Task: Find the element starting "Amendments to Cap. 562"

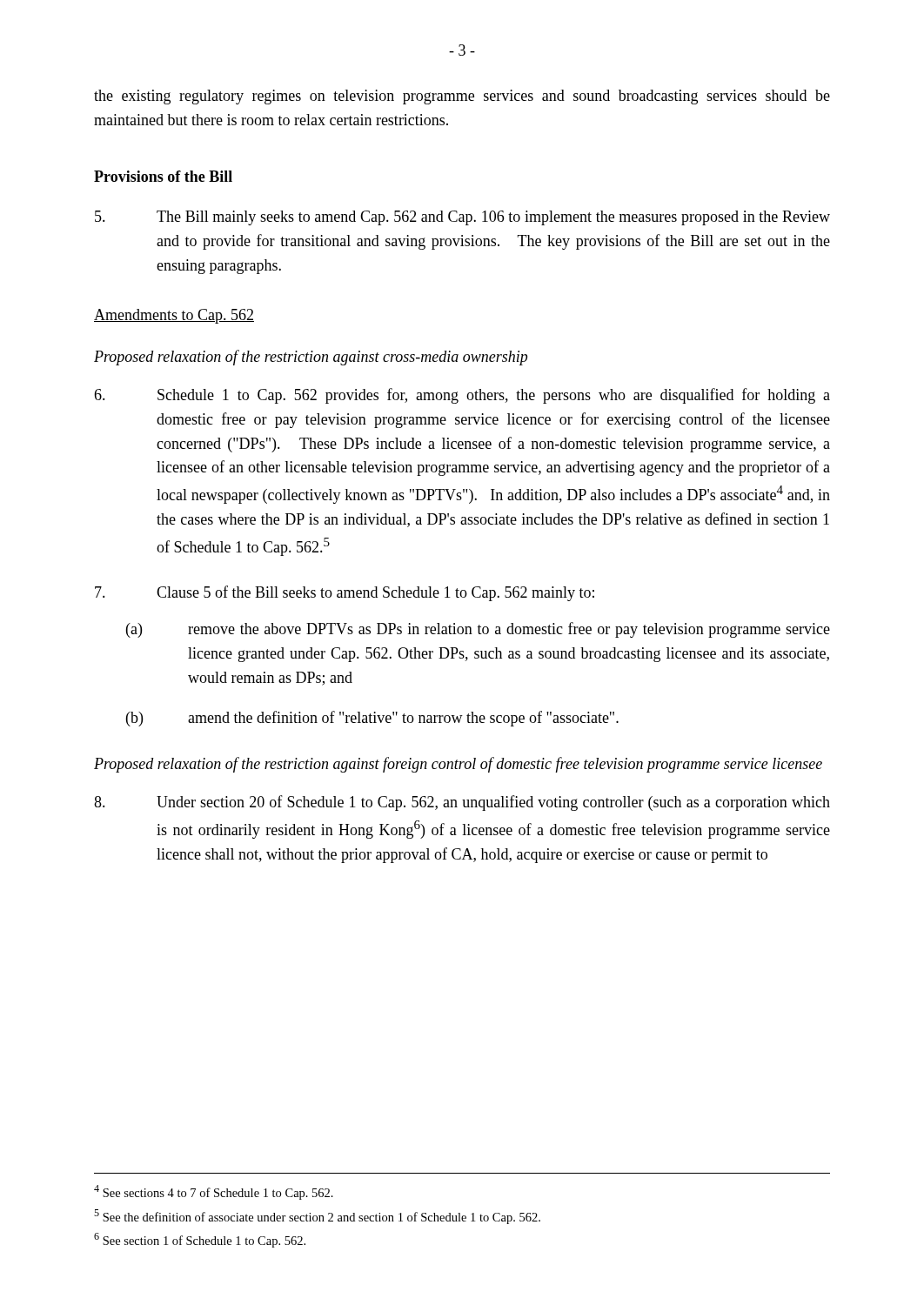Action: [x=174, y=315]
